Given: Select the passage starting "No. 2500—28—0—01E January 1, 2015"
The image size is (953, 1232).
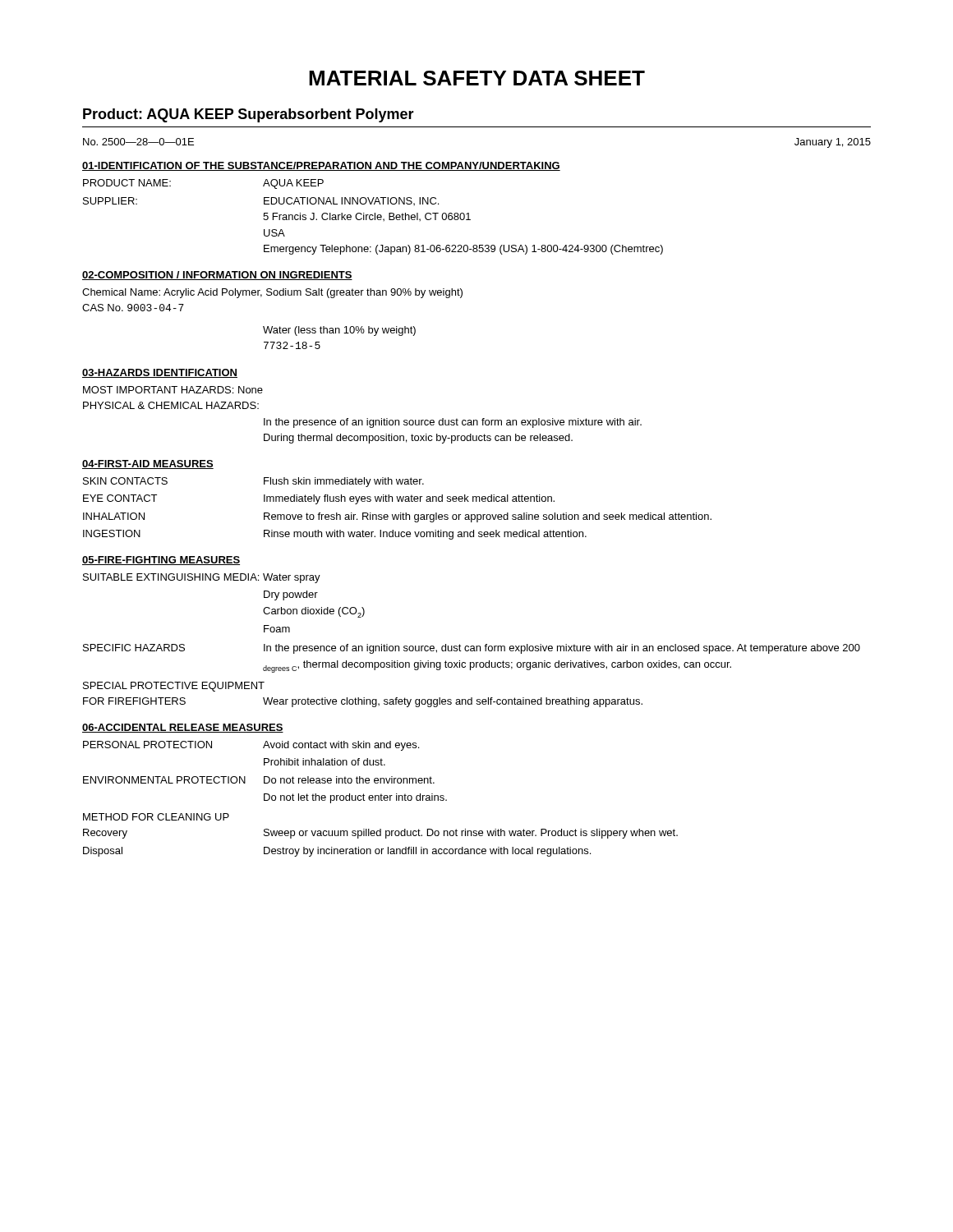Looking at the screenshot, I should coord(153,143).
